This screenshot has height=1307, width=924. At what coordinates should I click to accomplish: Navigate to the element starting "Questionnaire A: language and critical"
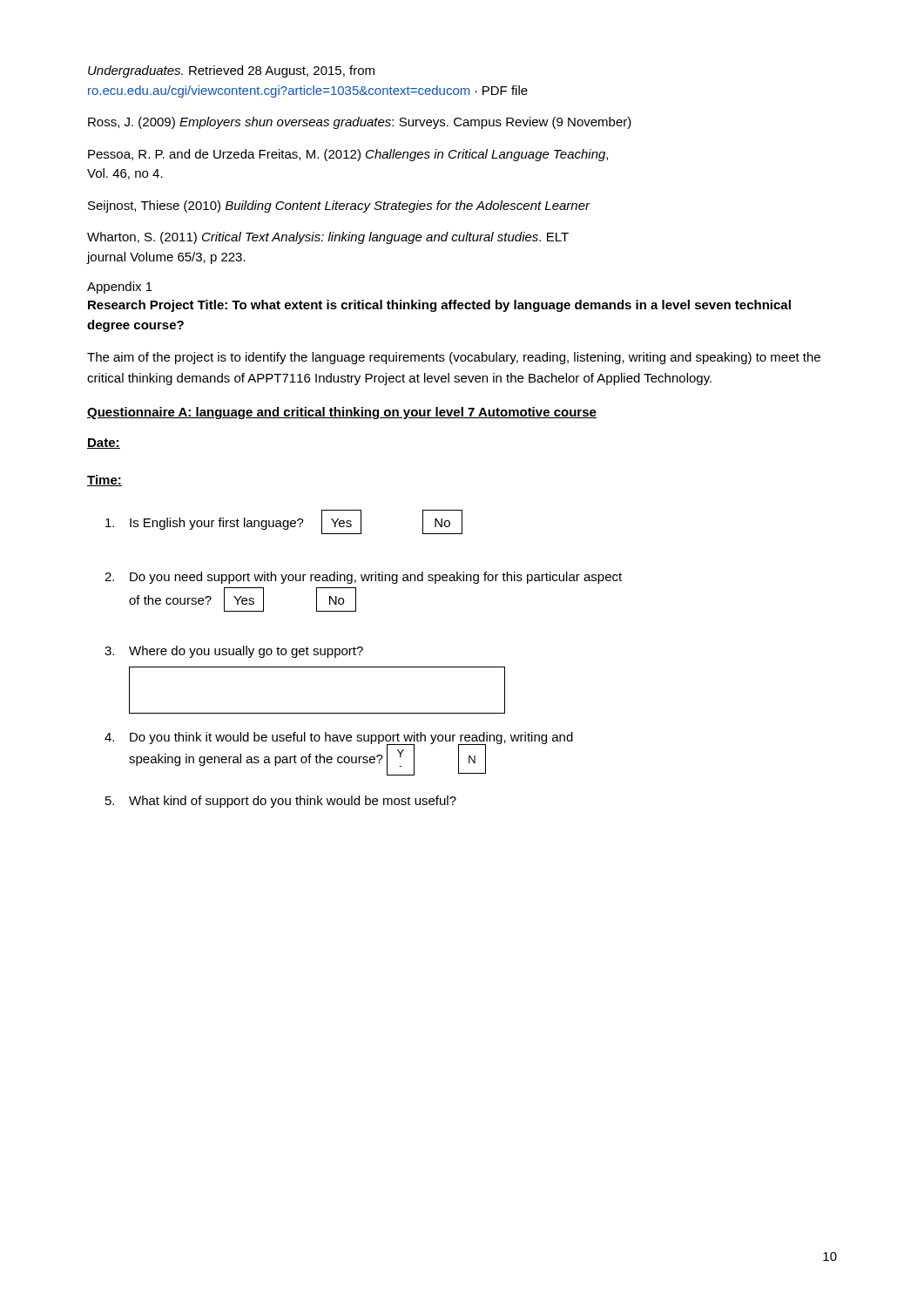click(x=342, y=412)
